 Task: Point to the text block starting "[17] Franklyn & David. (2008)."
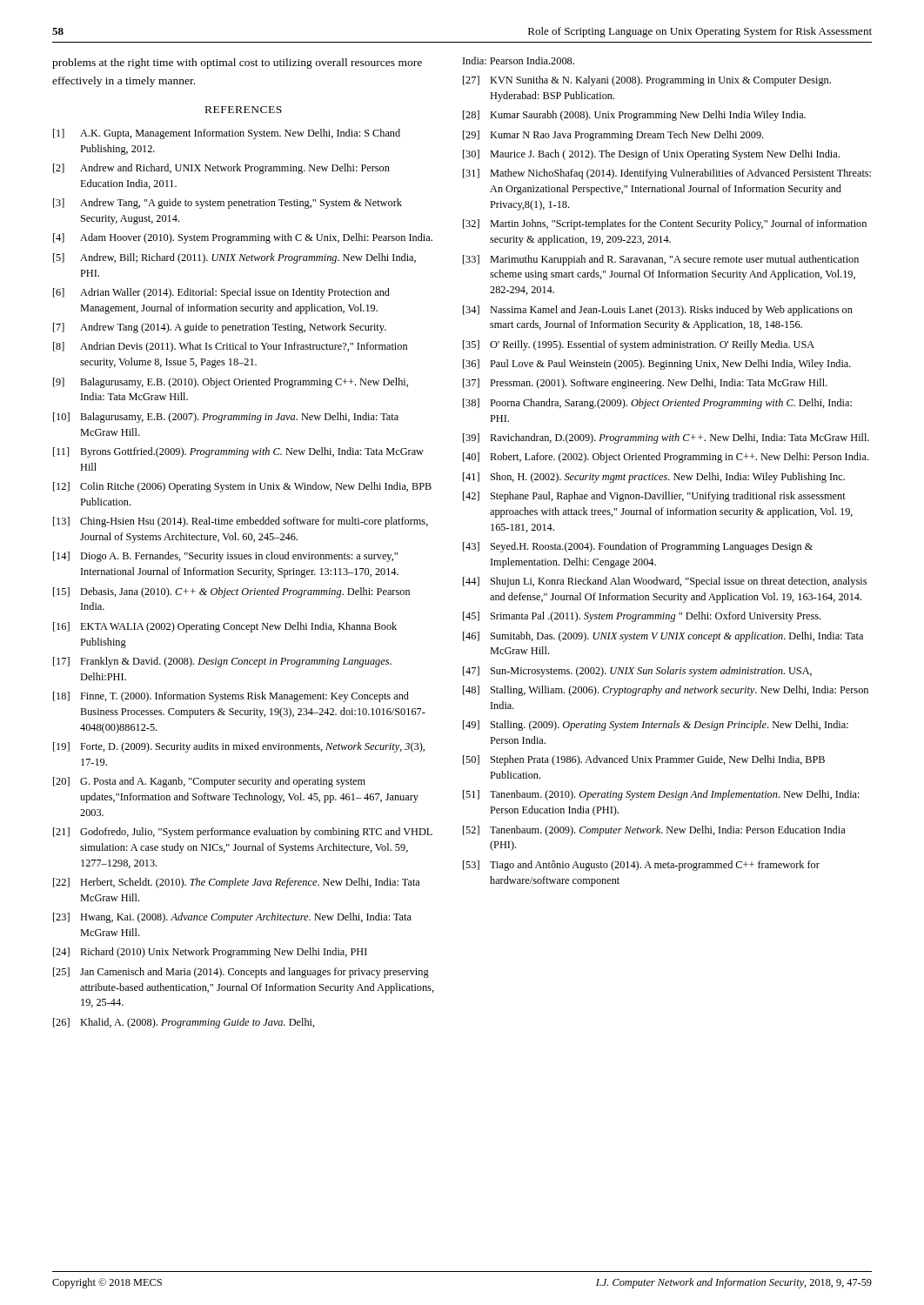click(244, 670)
